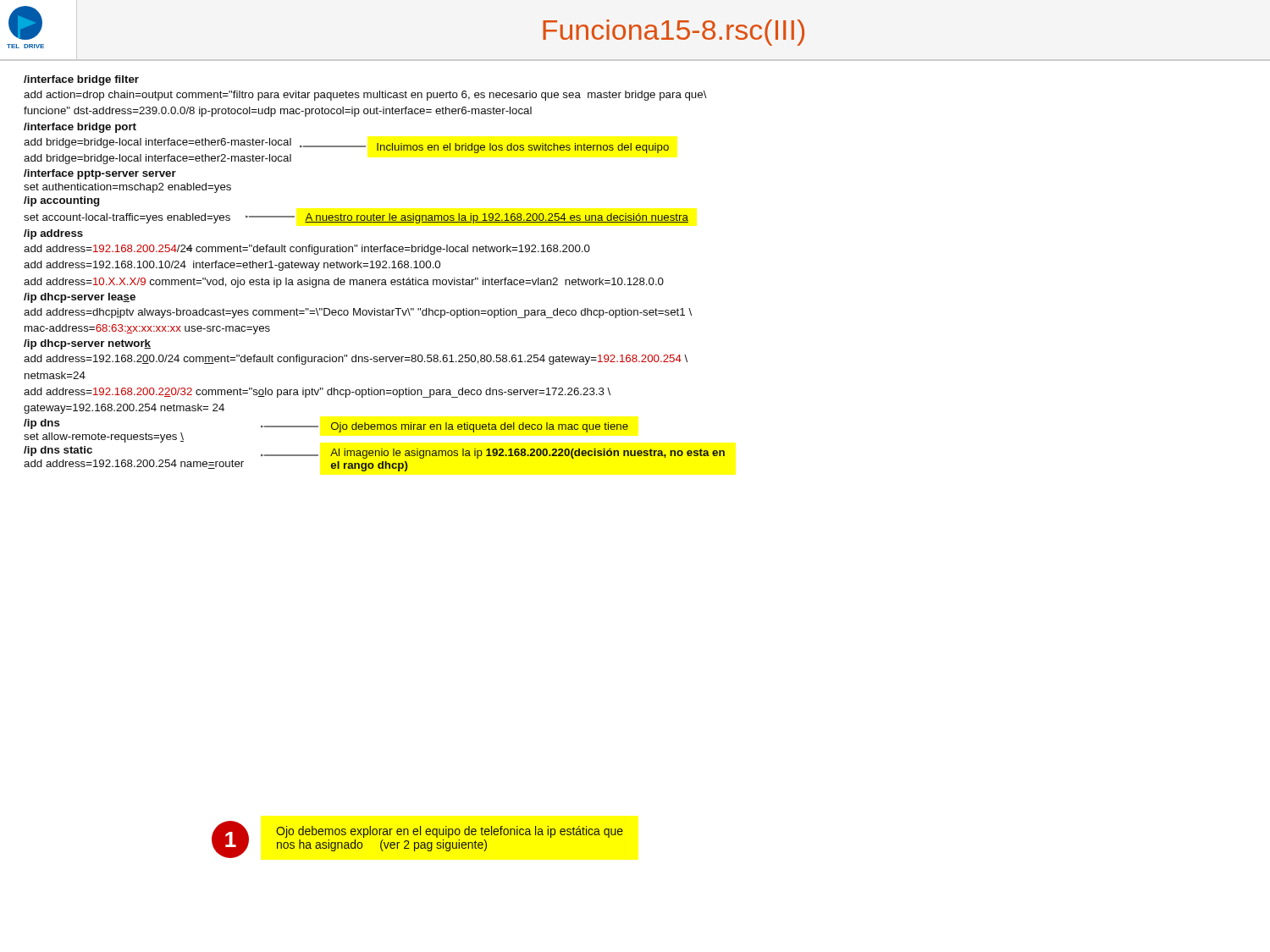This screenshot has width=1270, height=952.
Task: Point to the text starting "set account-local-traffic=yes enabled=yes"
Action: [x=360, y=217]
